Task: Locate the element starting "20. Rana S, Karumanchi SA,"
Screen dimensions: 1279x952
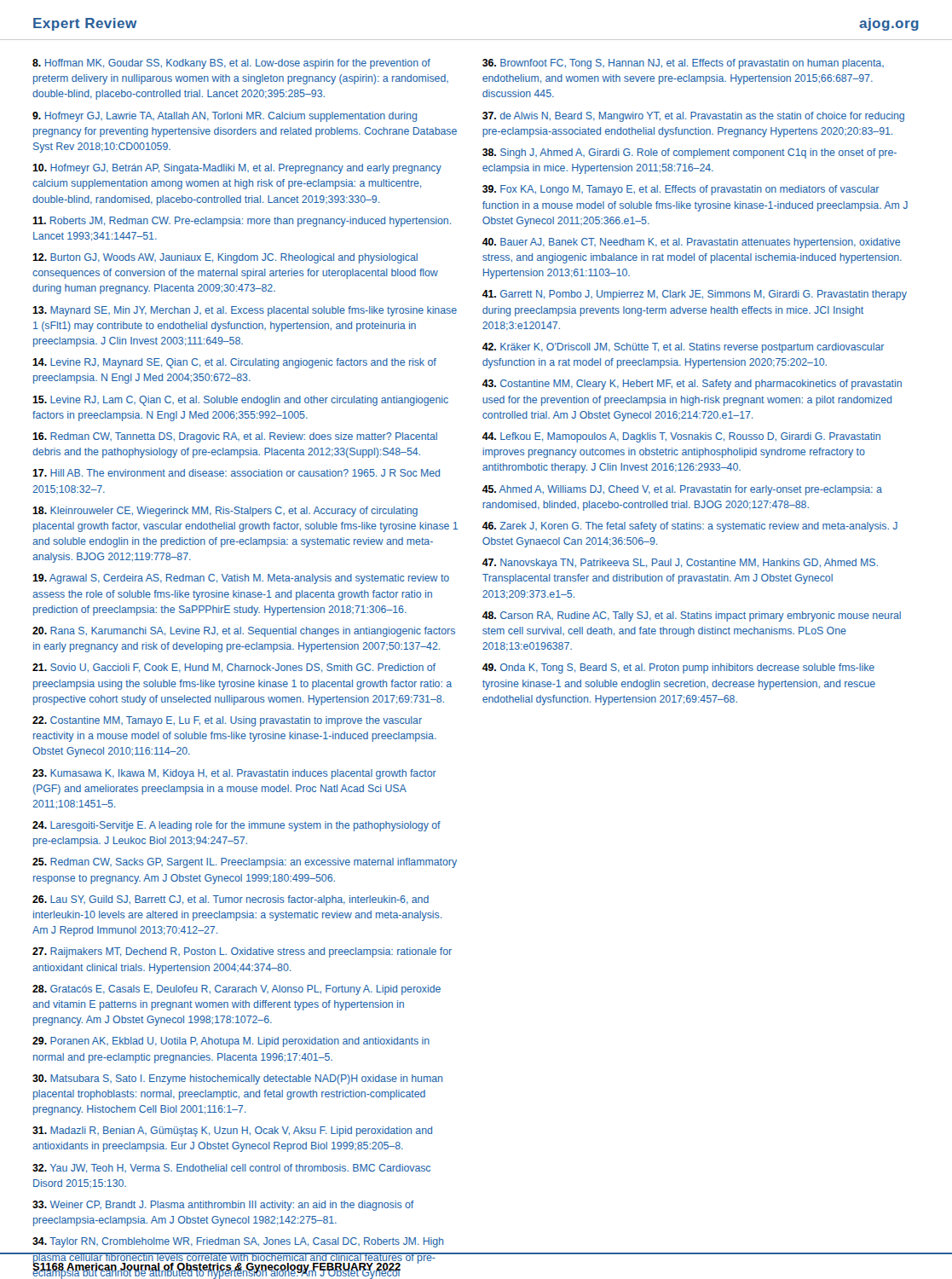Action: tap(244, 639)
